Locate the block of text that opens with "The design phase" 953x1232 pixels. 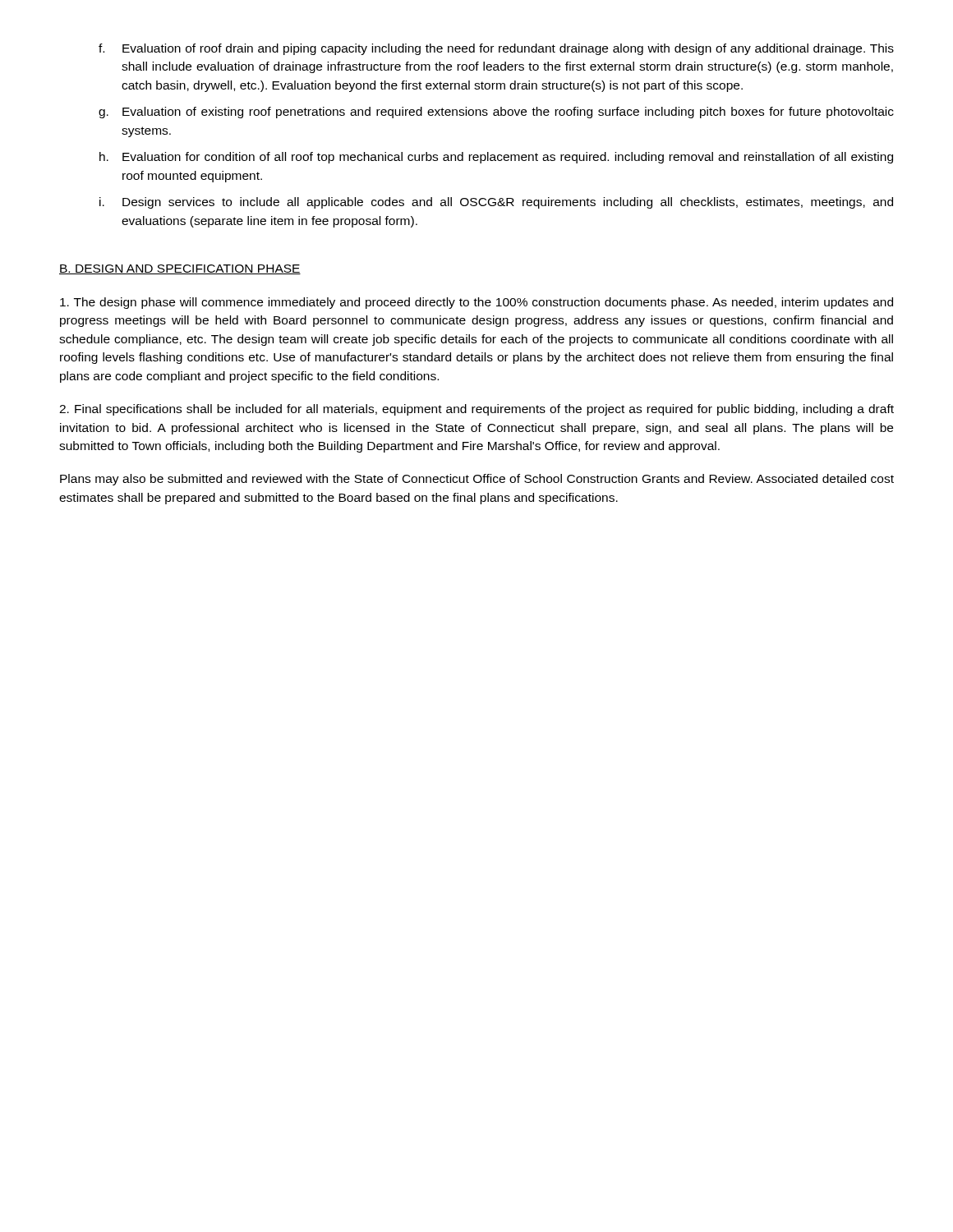pyautogui.click(x=476, y=338)
